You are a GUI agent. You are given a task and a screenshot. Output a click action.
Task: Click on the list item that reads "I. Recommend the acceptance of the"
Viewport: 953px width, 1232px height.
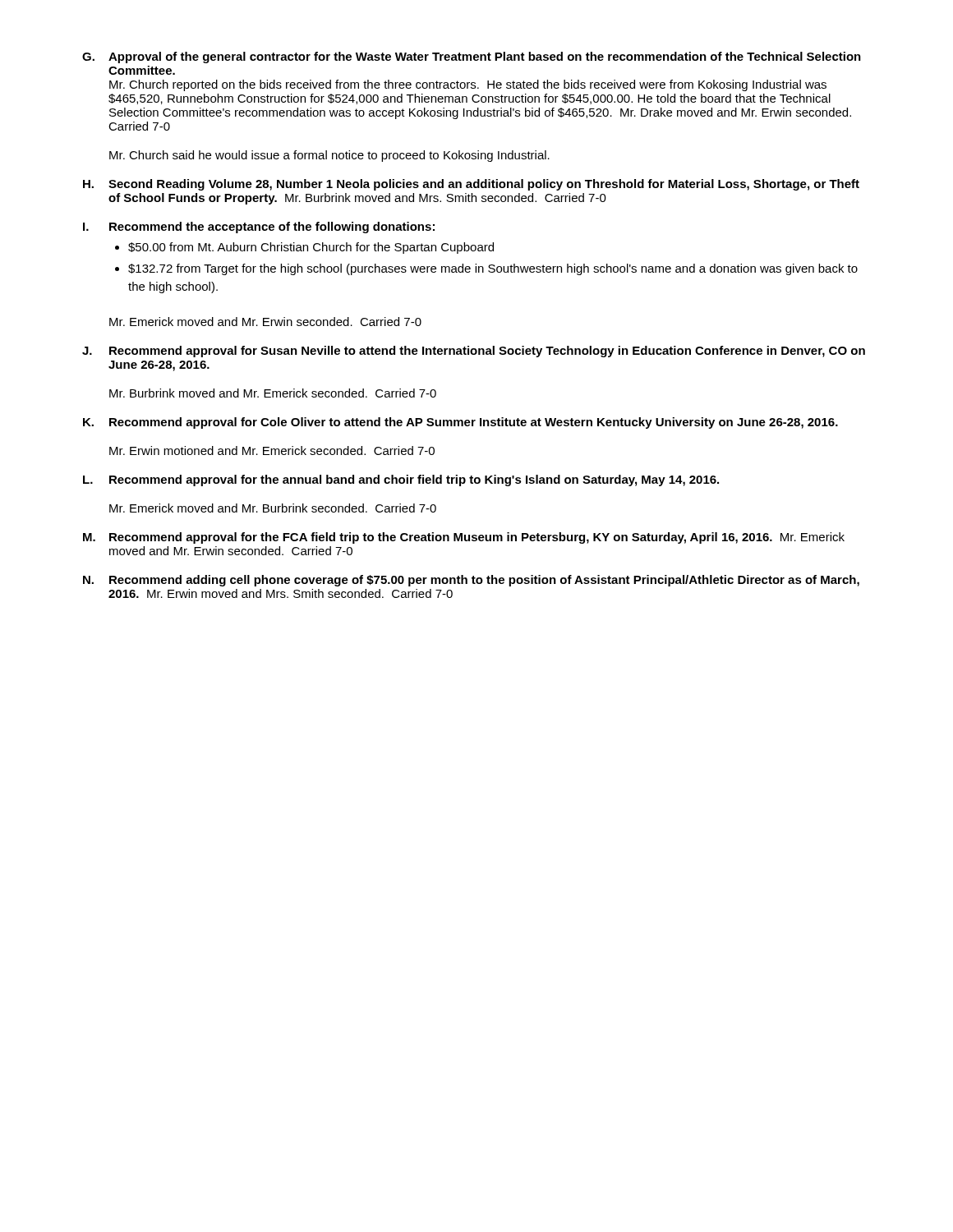pyautogui.click(x=476, y=260)
